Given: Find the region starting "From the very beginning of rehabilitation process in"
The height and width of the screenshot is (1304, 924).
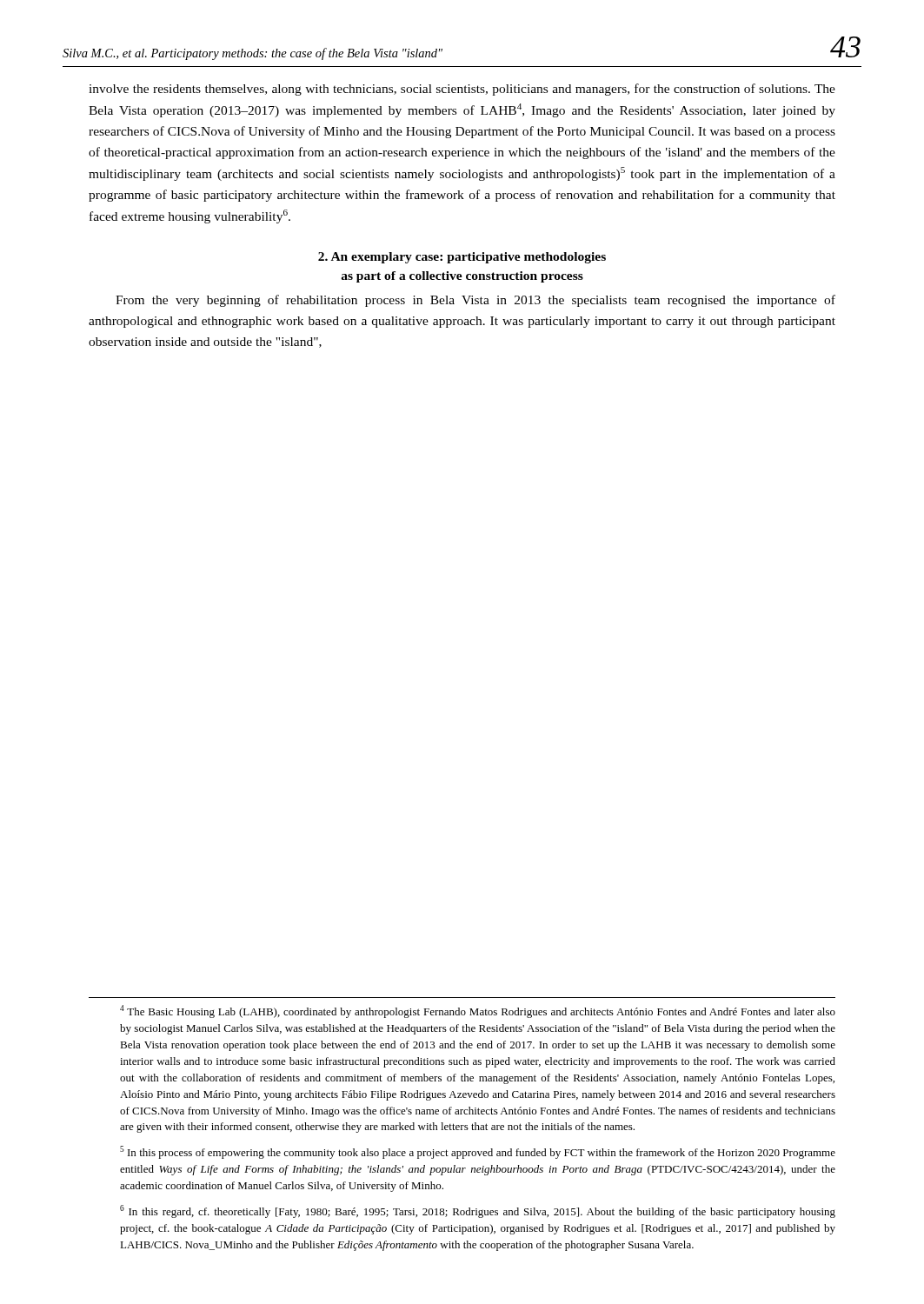Looking at the screenshot, I should point(462,320).
